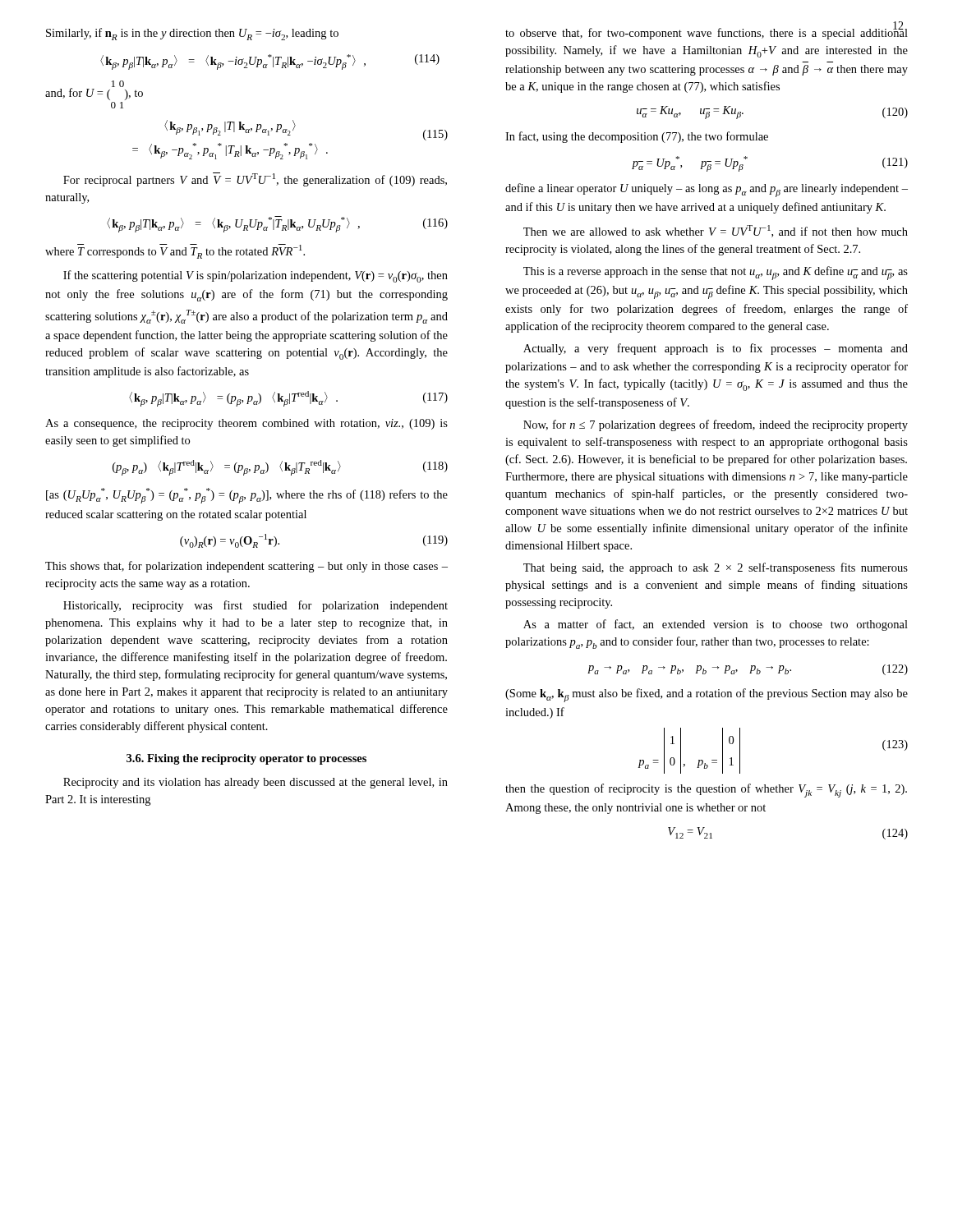Image resolution: width=953 pixels, height=1232 pixels.
Task: Point to the passage starting "define a linear operator U"
Action: click(707, 198)
